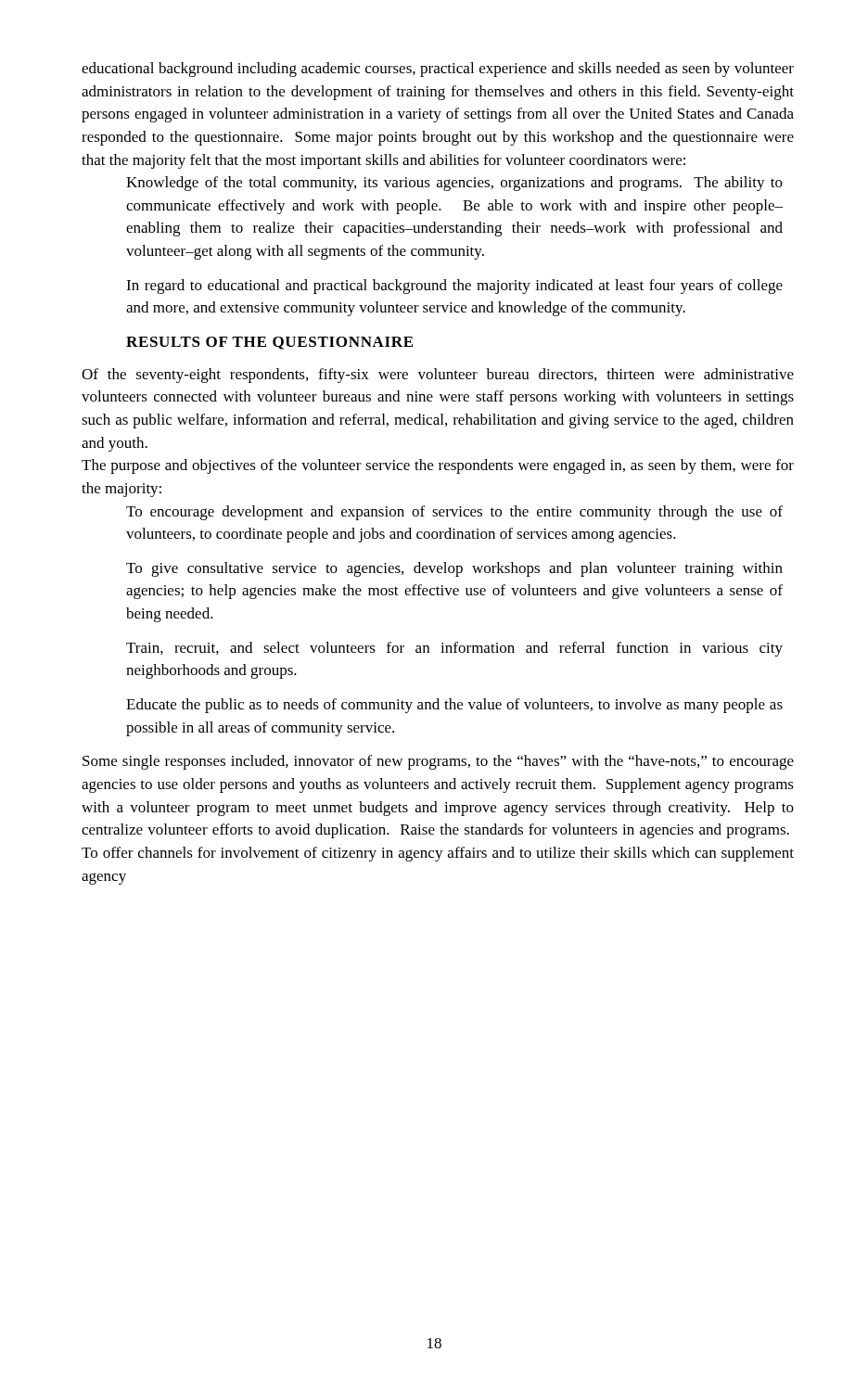Locate the text block that says "Train, recruit, and"

coord(454,660)
